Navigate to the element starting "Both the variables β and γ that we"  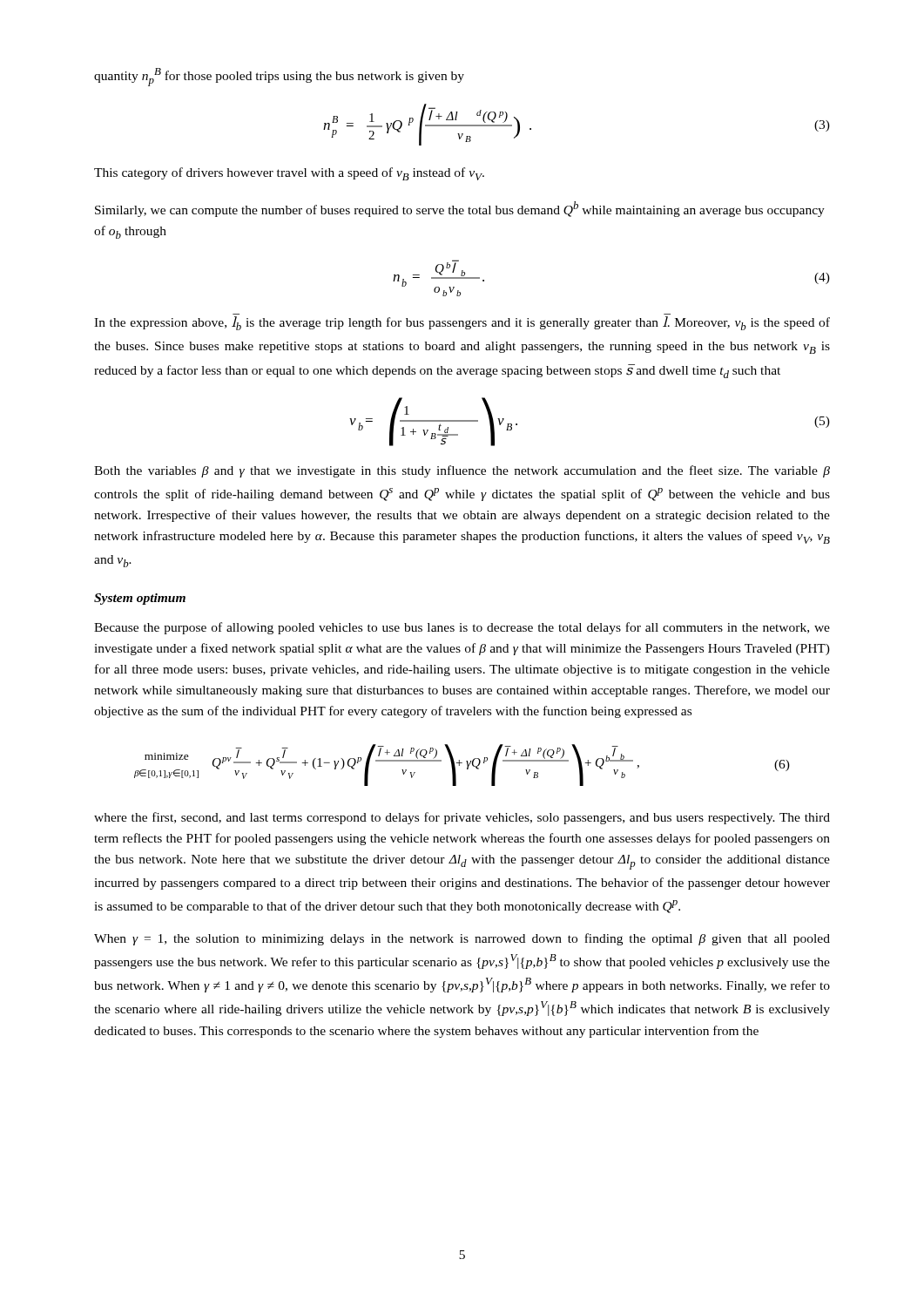click(x=462, y=516)
